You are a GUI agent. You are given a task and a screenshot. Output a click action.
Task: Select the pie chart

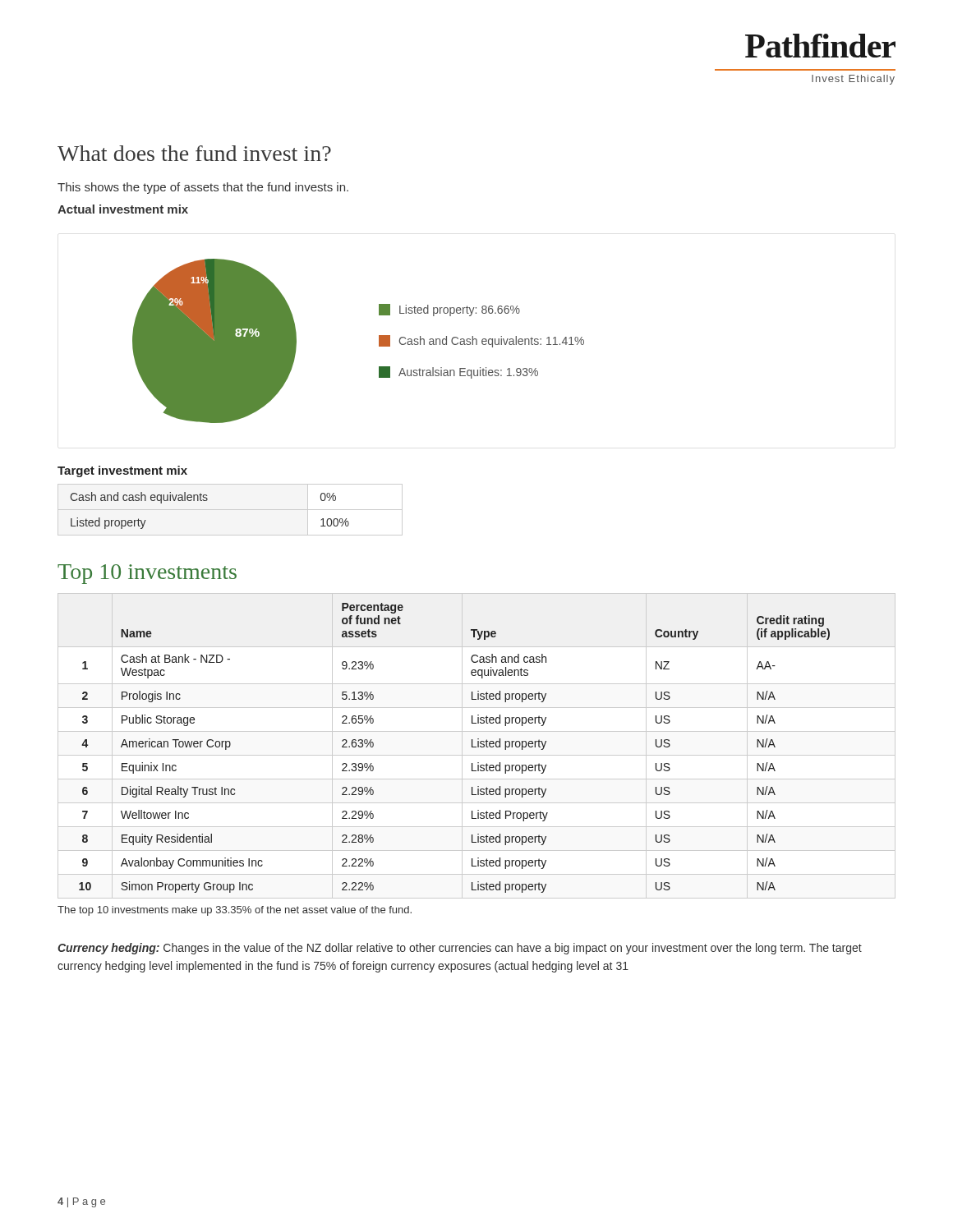pos(476,341)
